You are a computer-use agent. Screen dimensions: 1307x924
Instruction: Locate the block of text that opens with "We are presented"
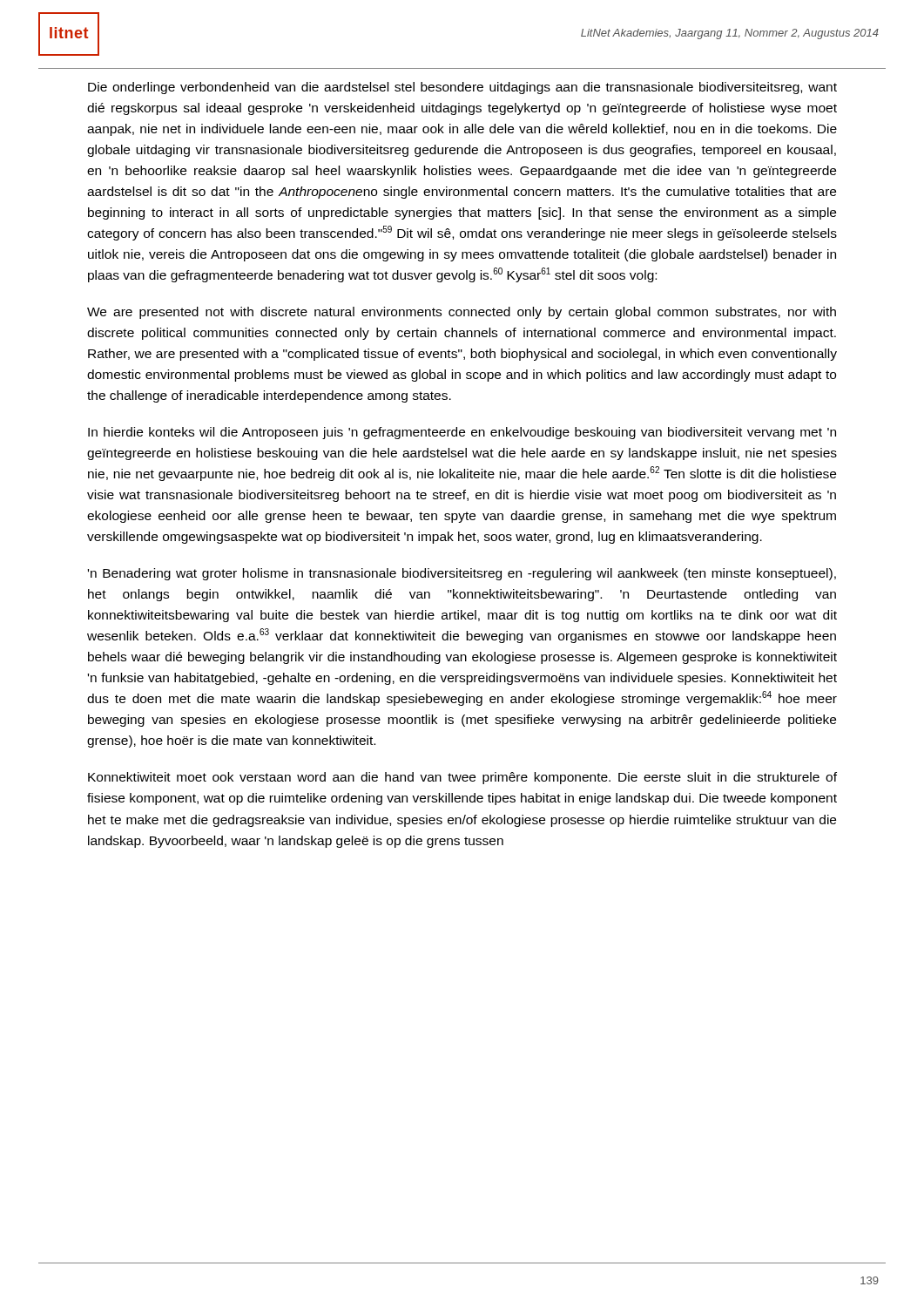coord(462,353)
